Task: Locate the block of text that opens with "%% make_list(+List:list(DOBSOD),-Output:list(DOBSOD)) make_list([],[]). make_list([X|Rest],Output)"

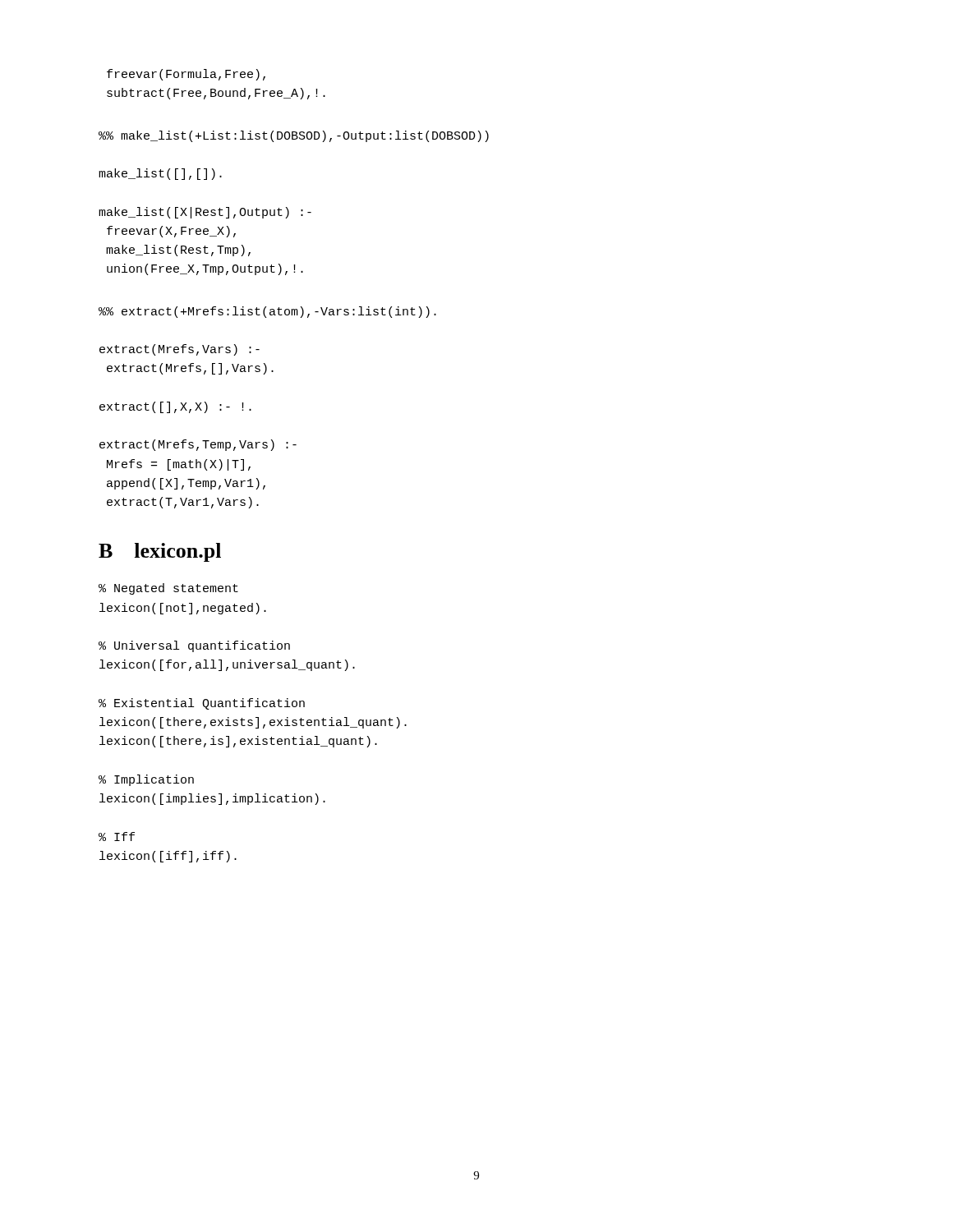Action: coord(294,136)
